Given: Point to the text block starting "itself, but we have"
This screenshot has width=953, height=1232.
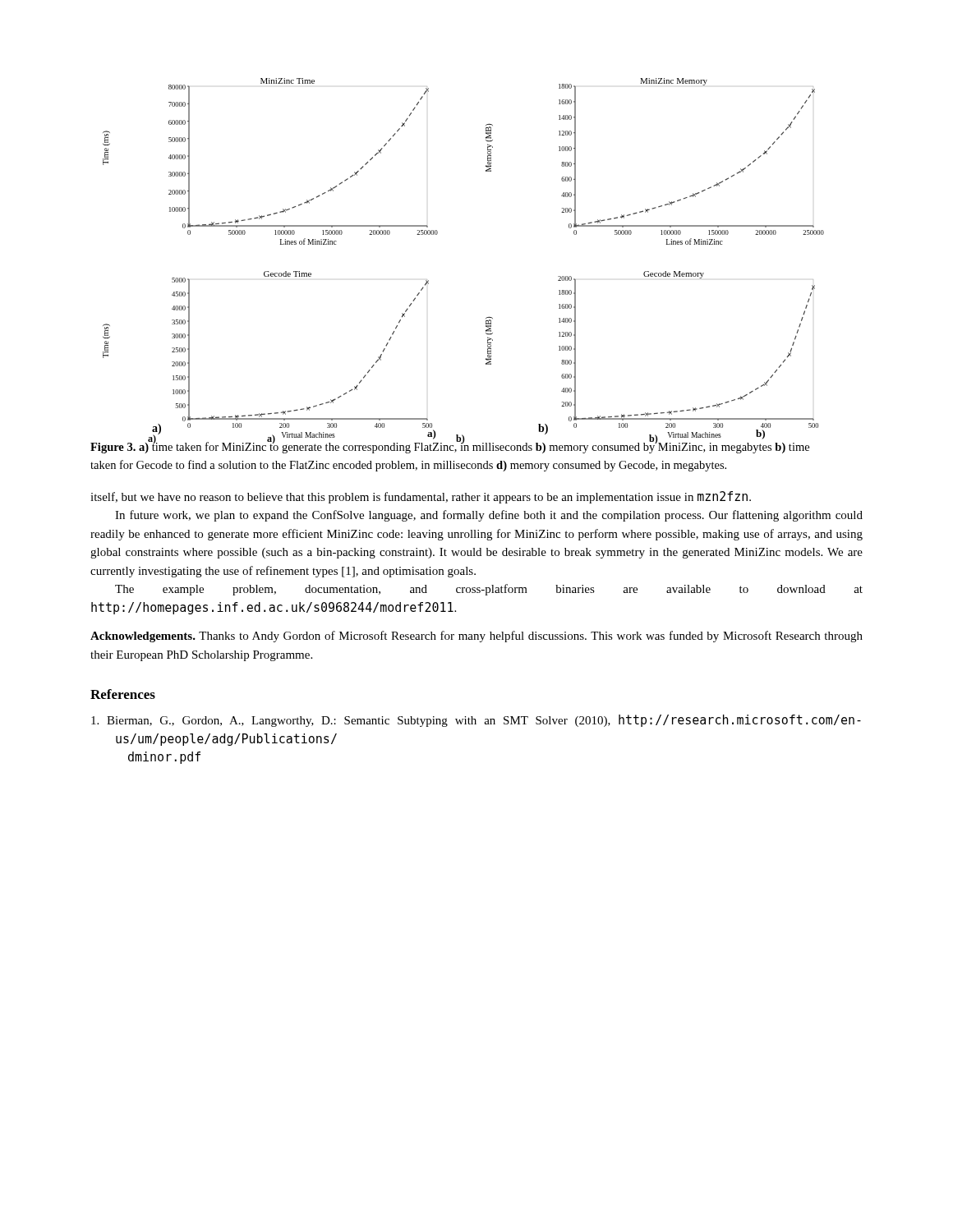Looking at the screenshot, I should (x=421, y=496).
